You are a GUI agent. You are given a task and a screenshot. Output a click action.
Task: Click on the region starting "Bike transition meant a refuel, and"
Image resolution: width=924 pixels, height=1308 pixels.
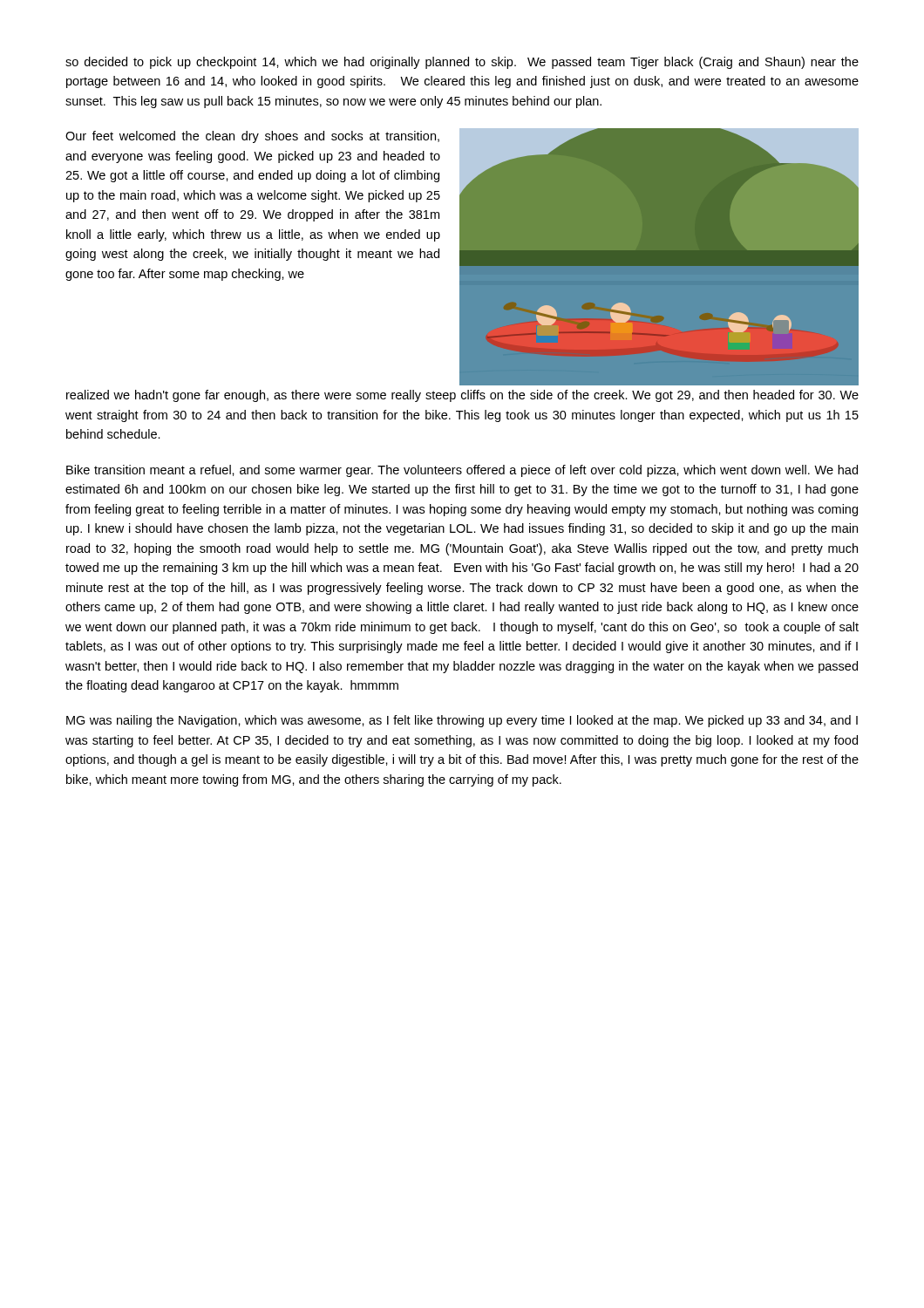pos(462,578)
